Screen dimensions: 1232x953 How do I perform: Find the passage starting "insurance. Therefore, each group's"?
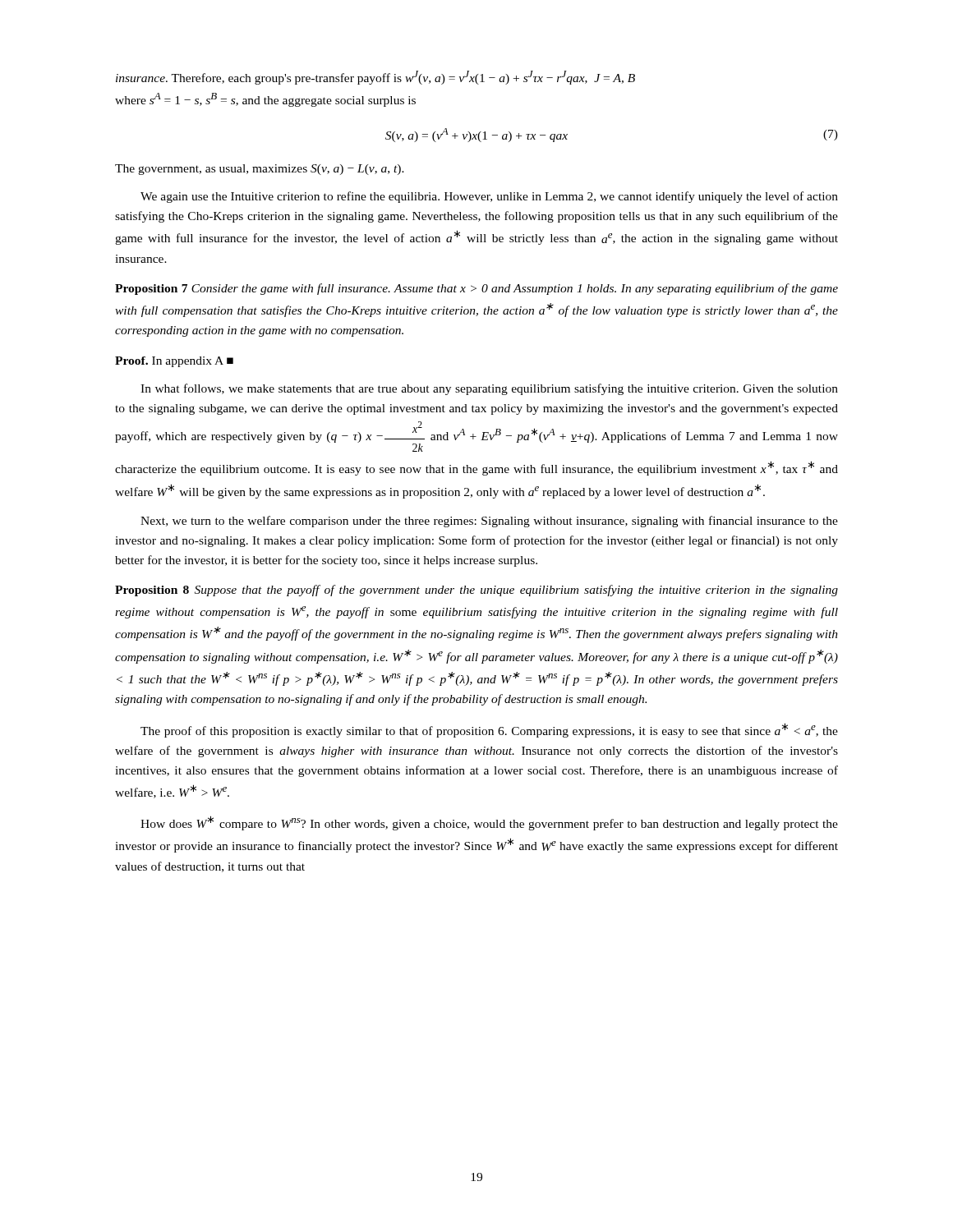[x=476, y=88]
